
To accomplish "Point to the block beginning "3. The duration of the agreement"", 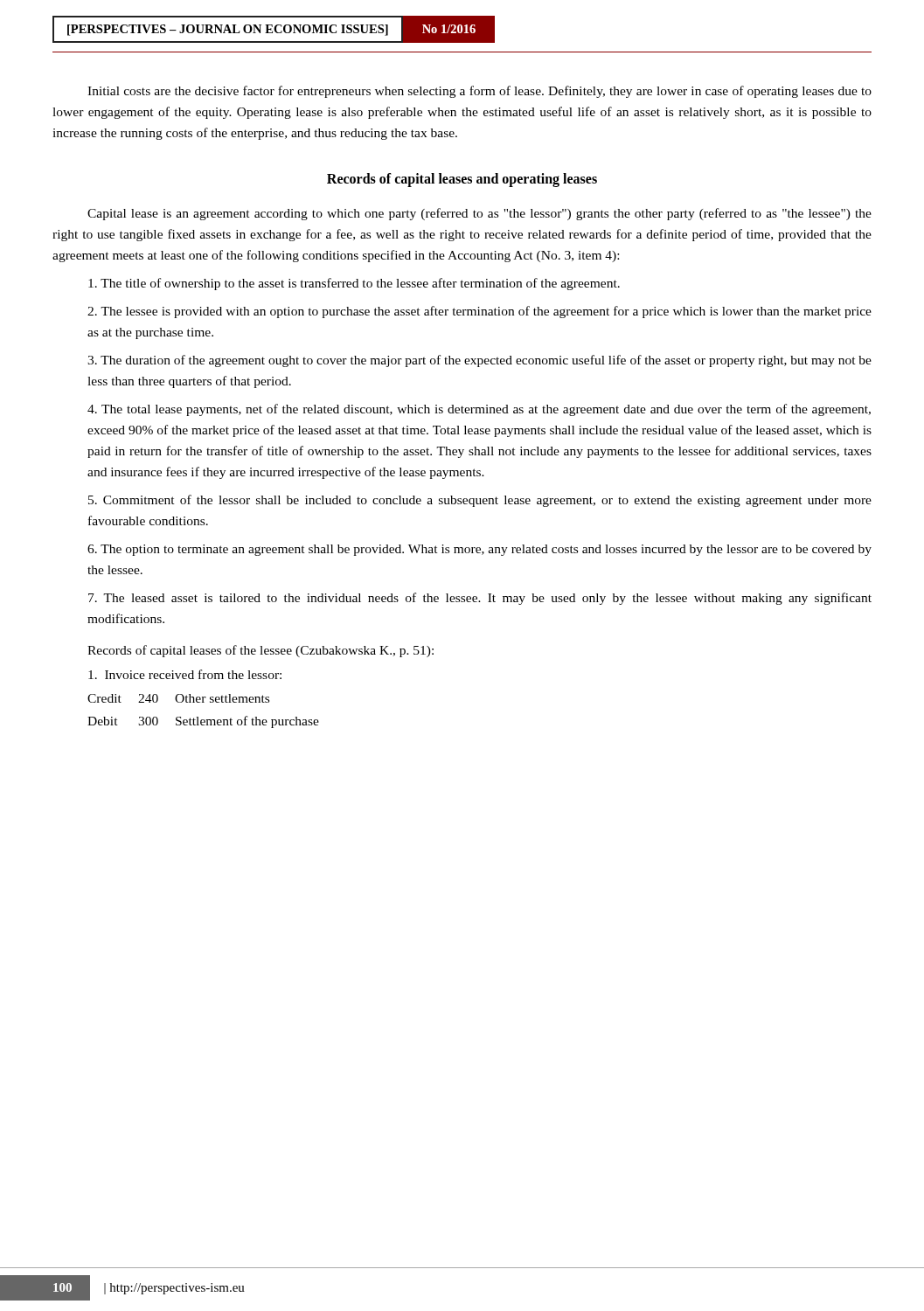I will 479,370.
